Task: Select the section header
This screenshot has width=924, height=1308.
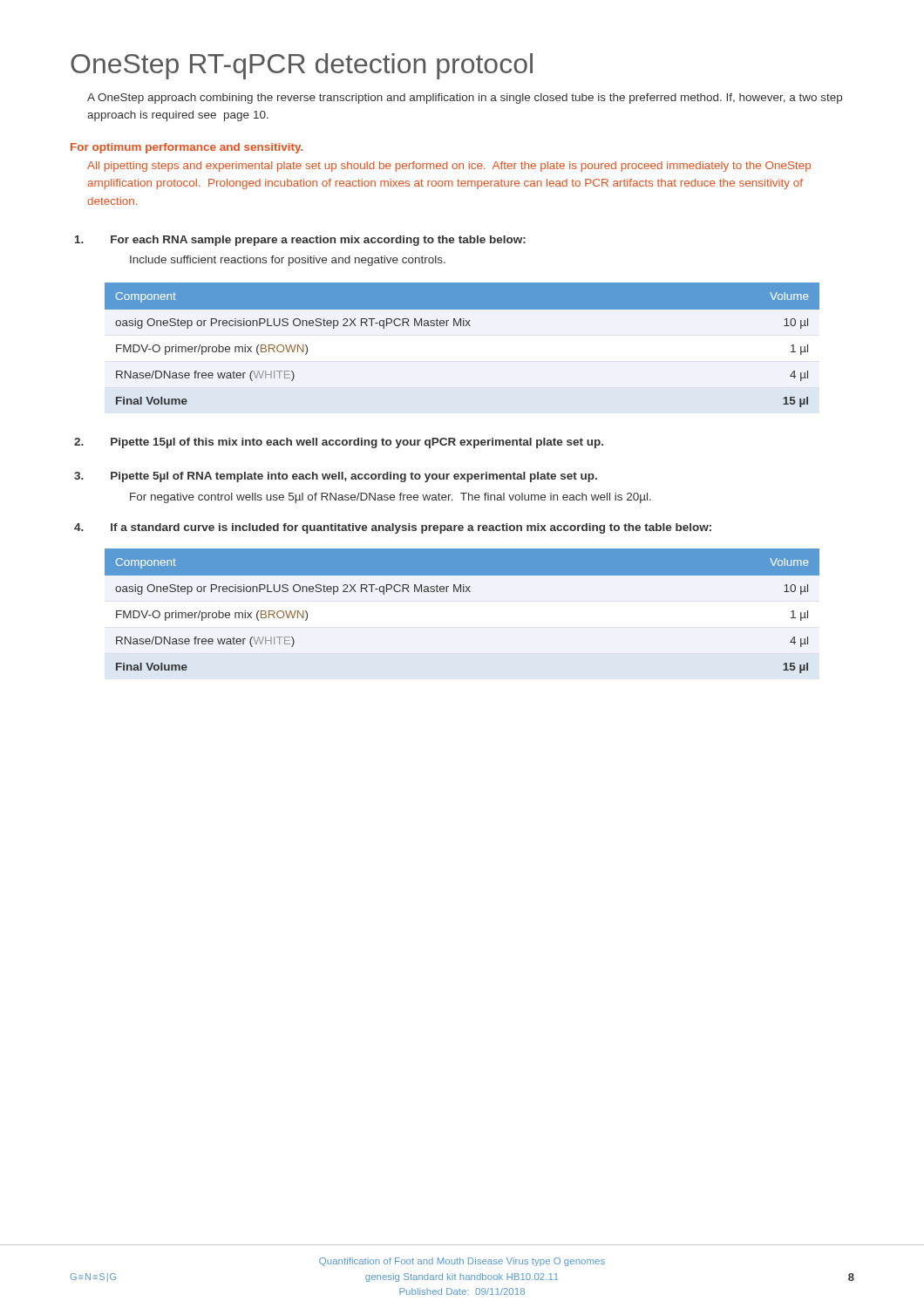Action: point(462,146)
